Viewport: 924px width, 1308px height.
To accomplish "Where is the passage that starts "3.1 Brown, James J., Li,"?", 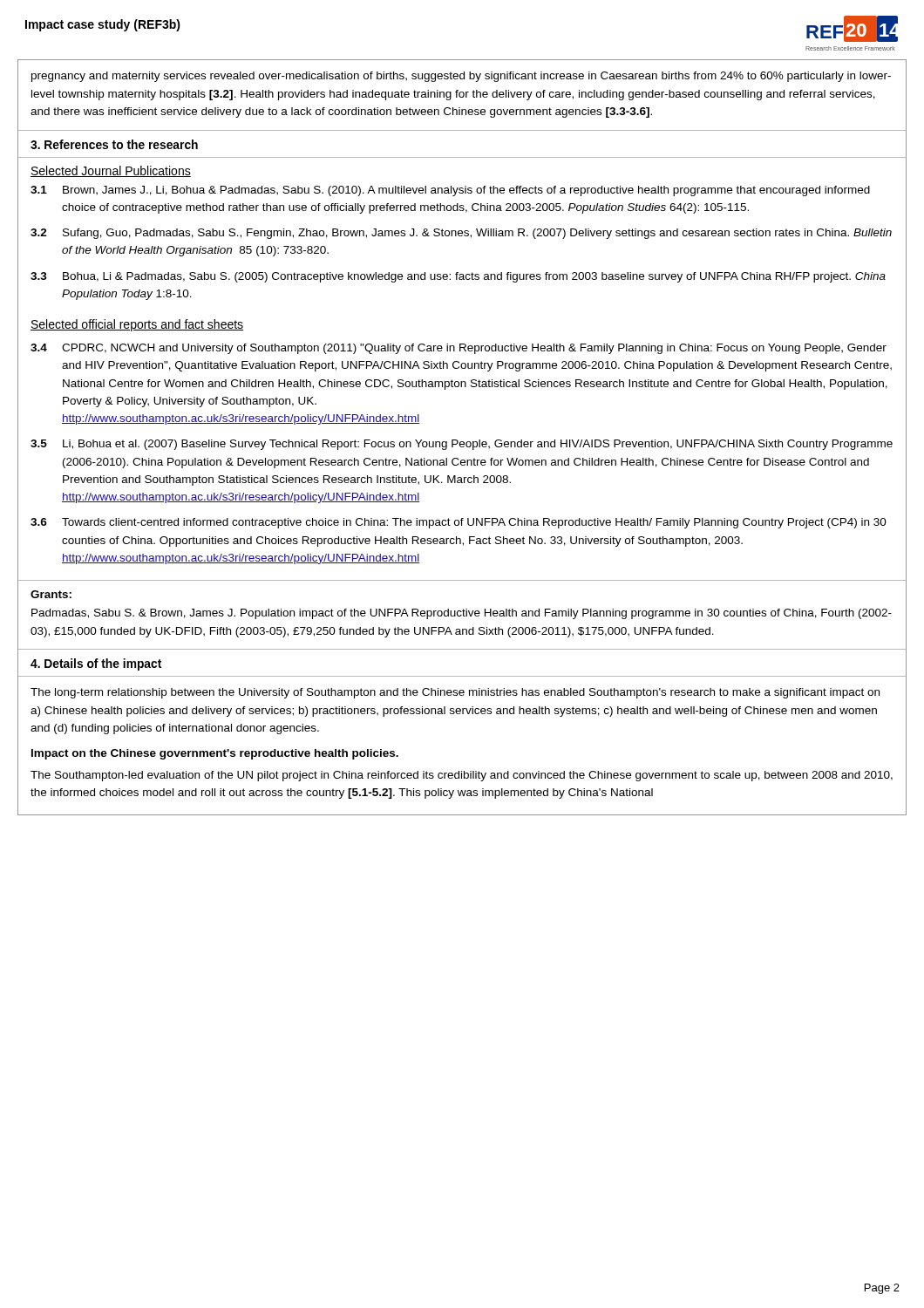I will point(462,199).
